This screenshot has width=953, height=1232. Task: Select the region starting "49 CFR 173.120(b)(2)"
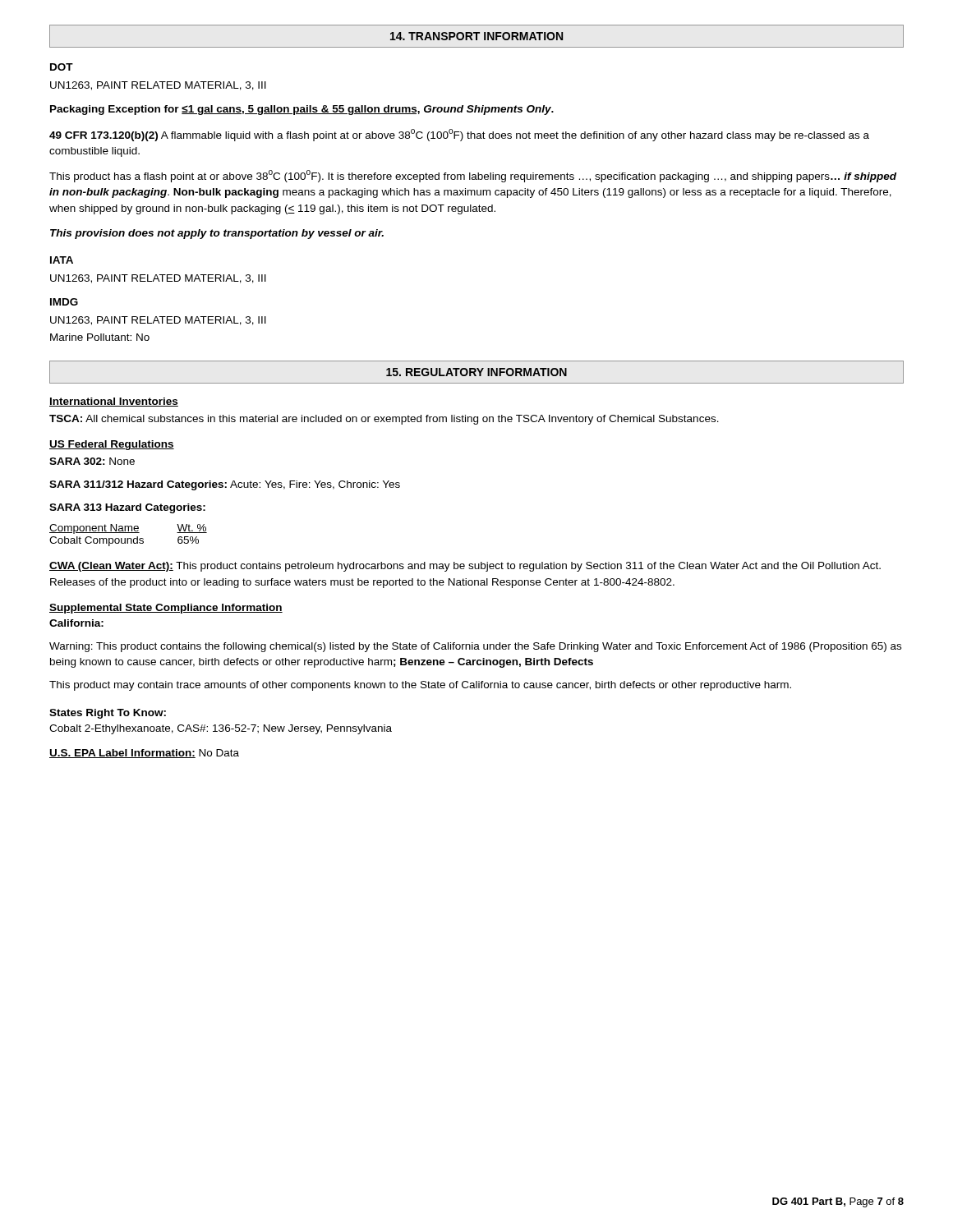[x=476, y=142]
